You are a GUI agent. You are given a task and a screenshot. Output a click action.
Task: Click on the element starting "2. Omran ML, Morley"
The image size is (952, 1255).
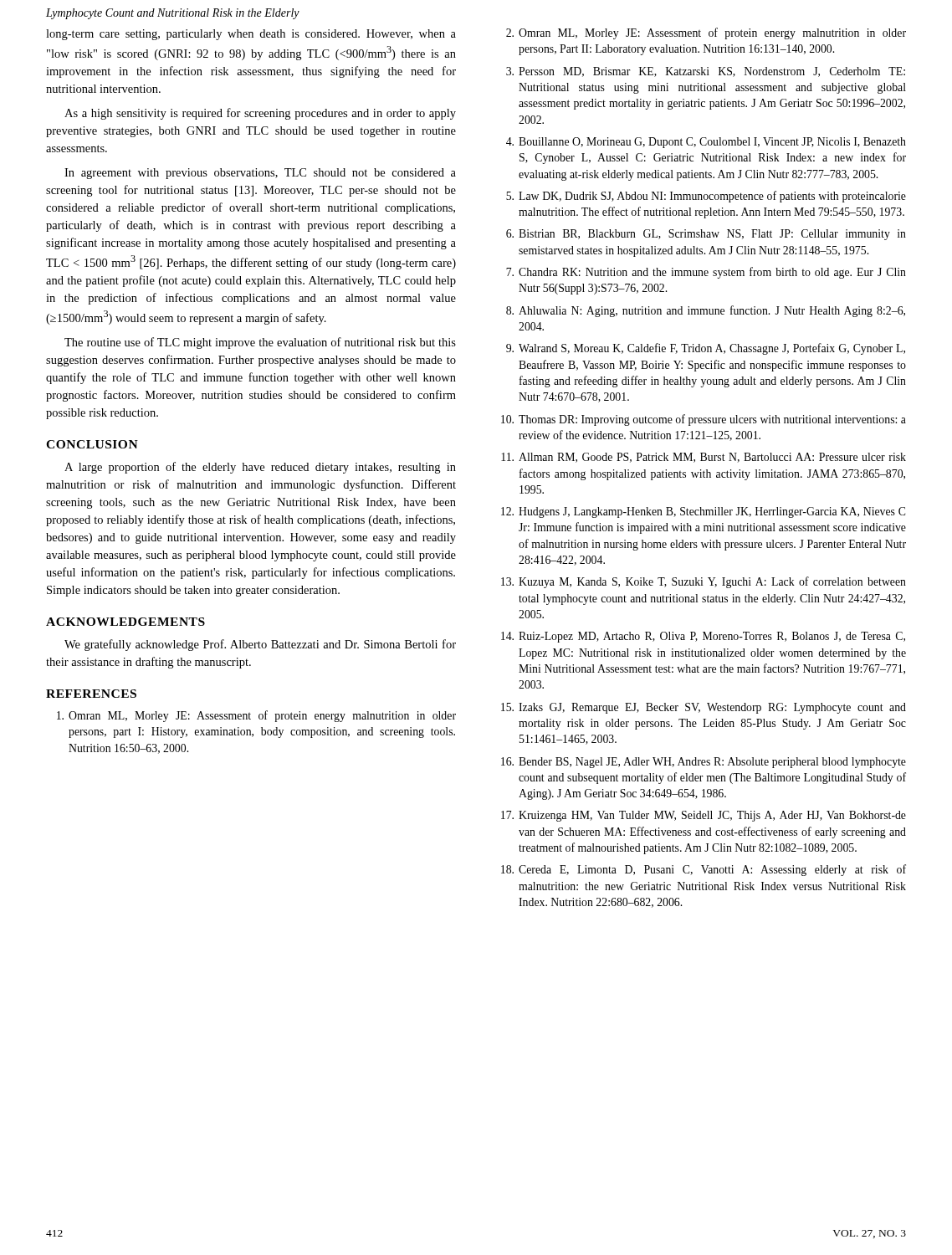pyautogui.click(x=701, y=41)
